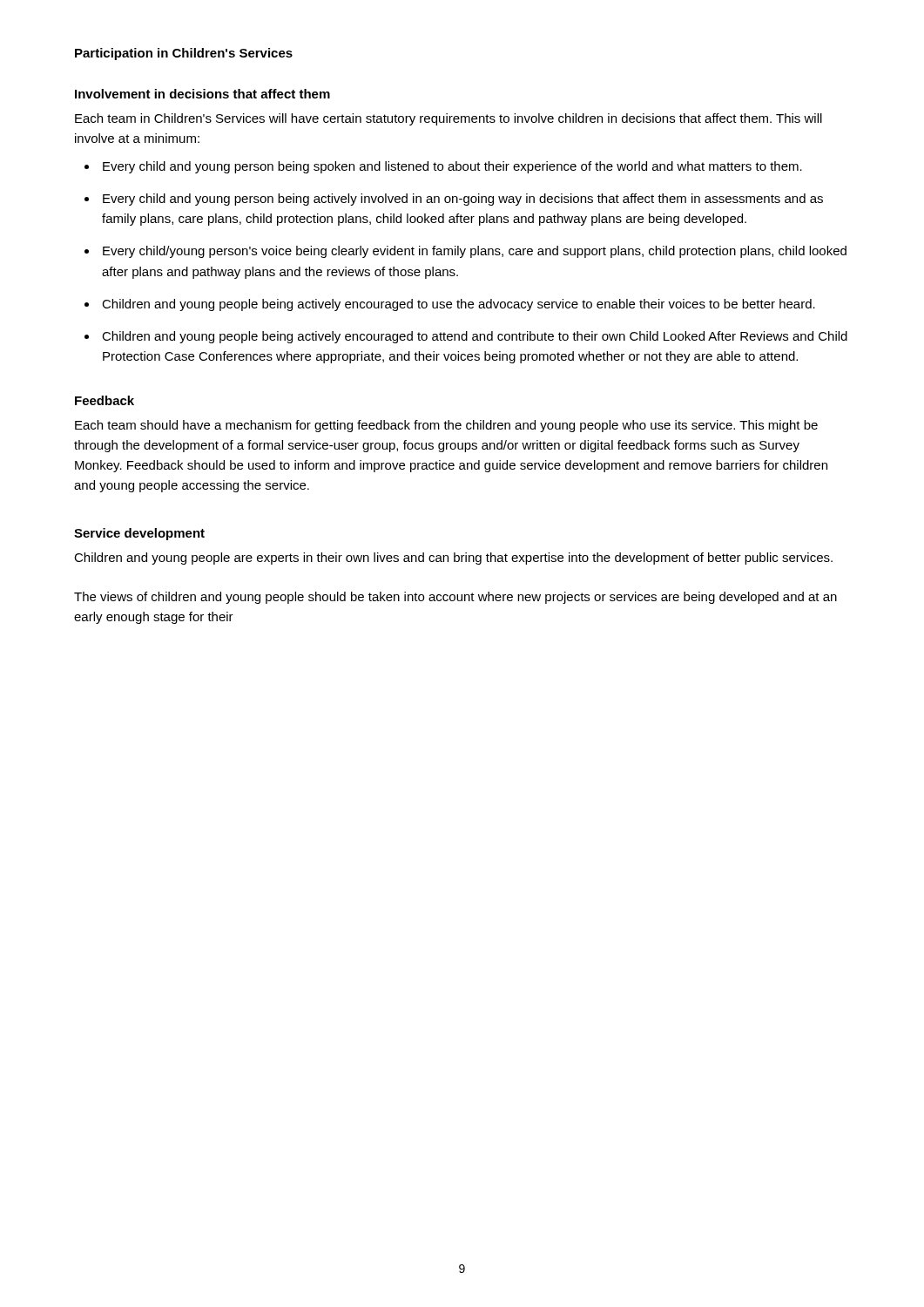
Task: Where is the passage that starts "The views of children and young people should"?
Action: pos(456,606)
